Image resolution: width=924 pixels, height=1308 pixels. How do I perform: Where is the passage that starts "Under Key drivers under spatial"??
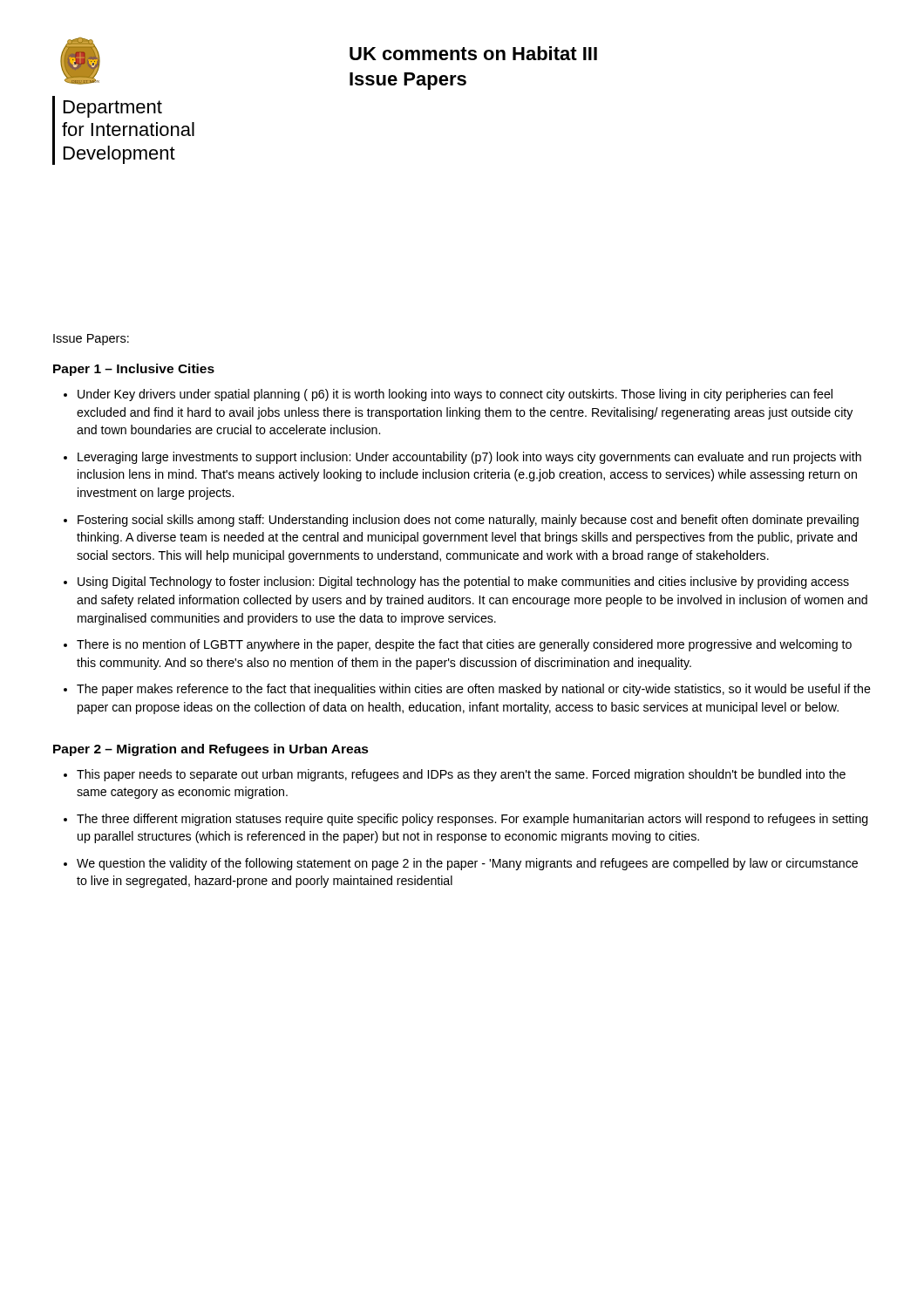pos(465,412)
